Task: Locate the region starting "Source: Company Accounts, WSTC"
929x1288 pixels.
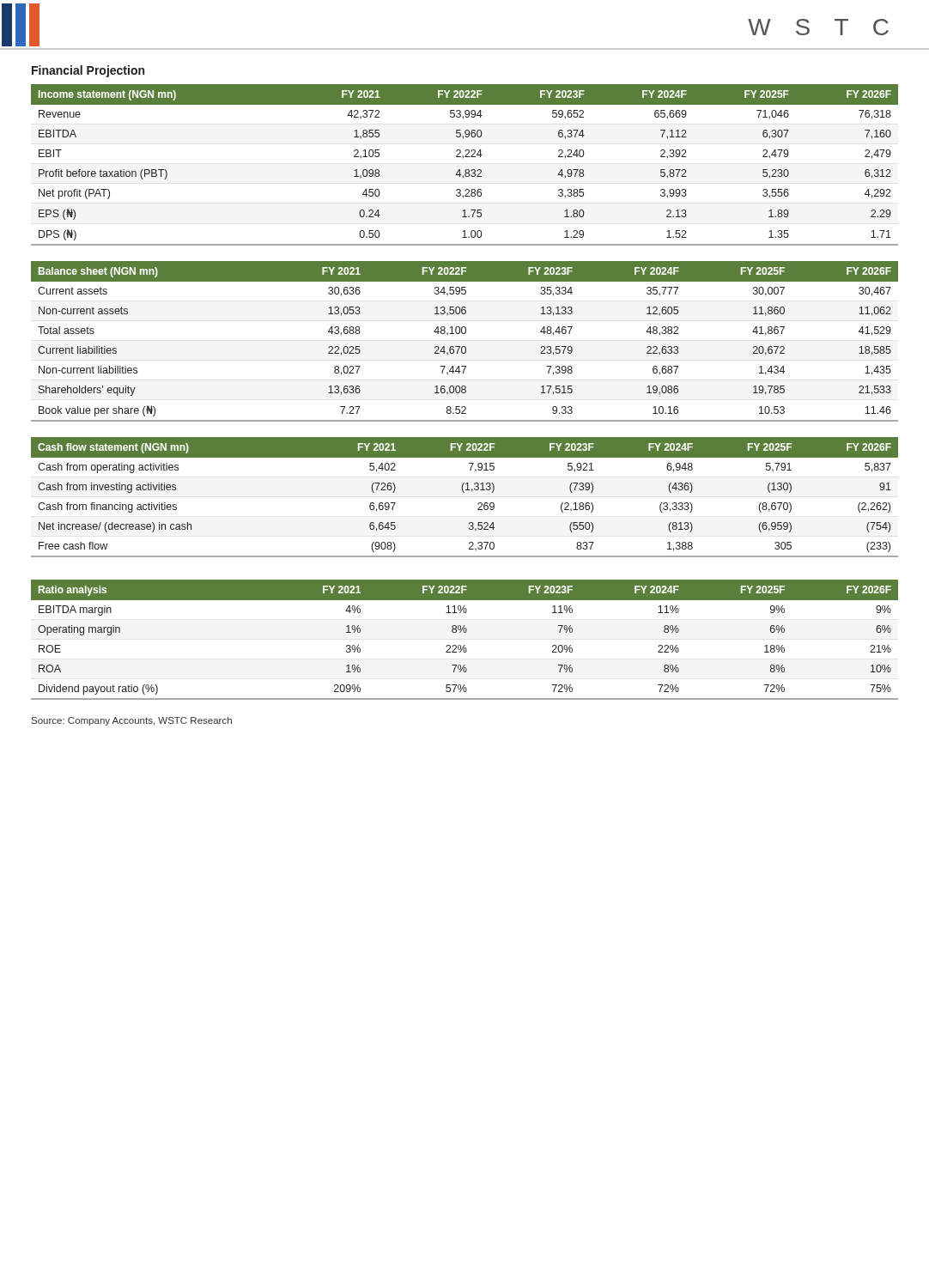Action: click(x=132, y=720)
